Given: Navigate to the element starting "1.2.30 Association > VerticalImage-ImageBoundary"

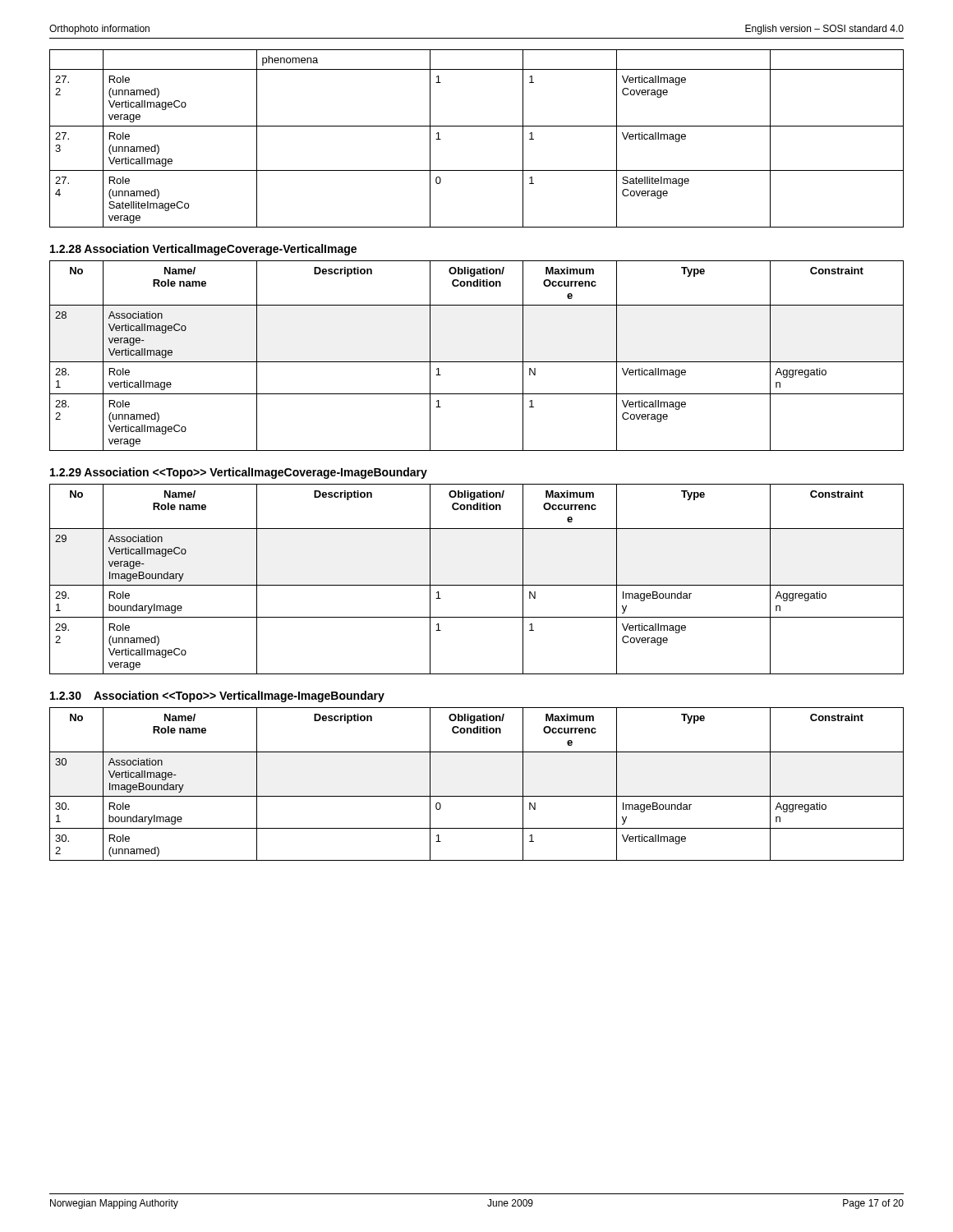Looking at the screenshot, I should click(x=217, y=696).
